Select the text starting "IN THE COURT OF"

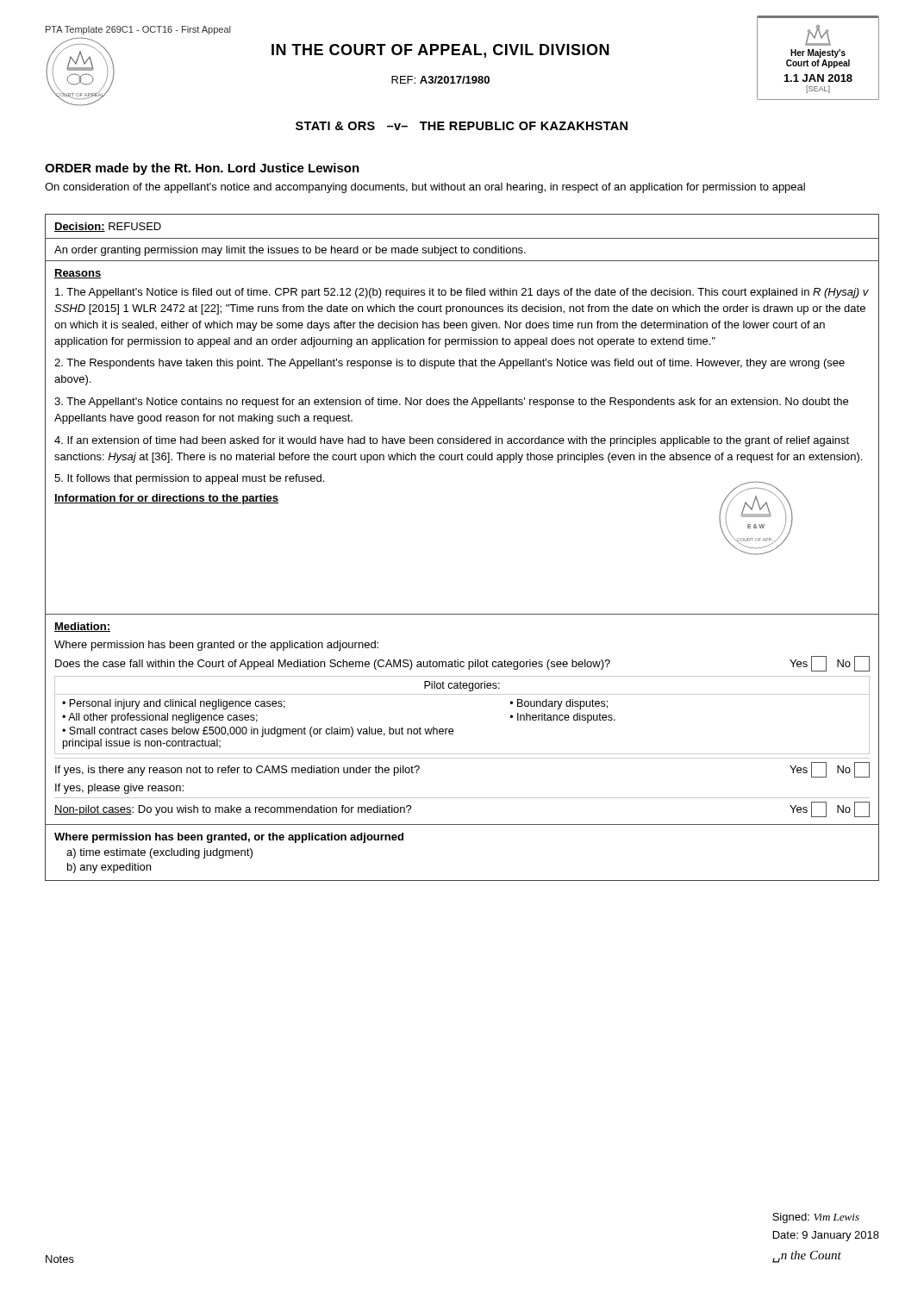click(x=440, y=50)
